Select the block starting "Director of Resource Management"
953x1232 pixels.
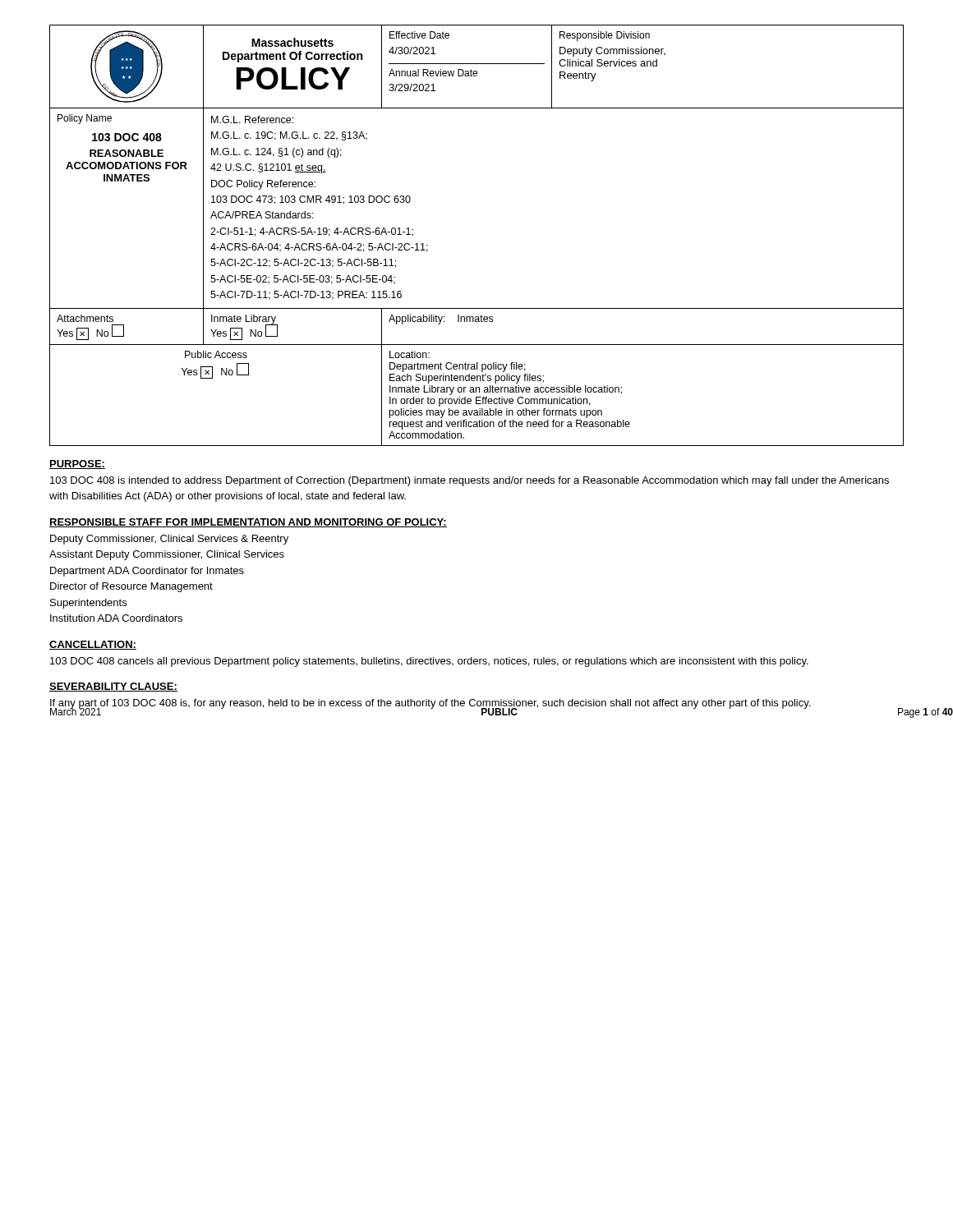(131, 586)
